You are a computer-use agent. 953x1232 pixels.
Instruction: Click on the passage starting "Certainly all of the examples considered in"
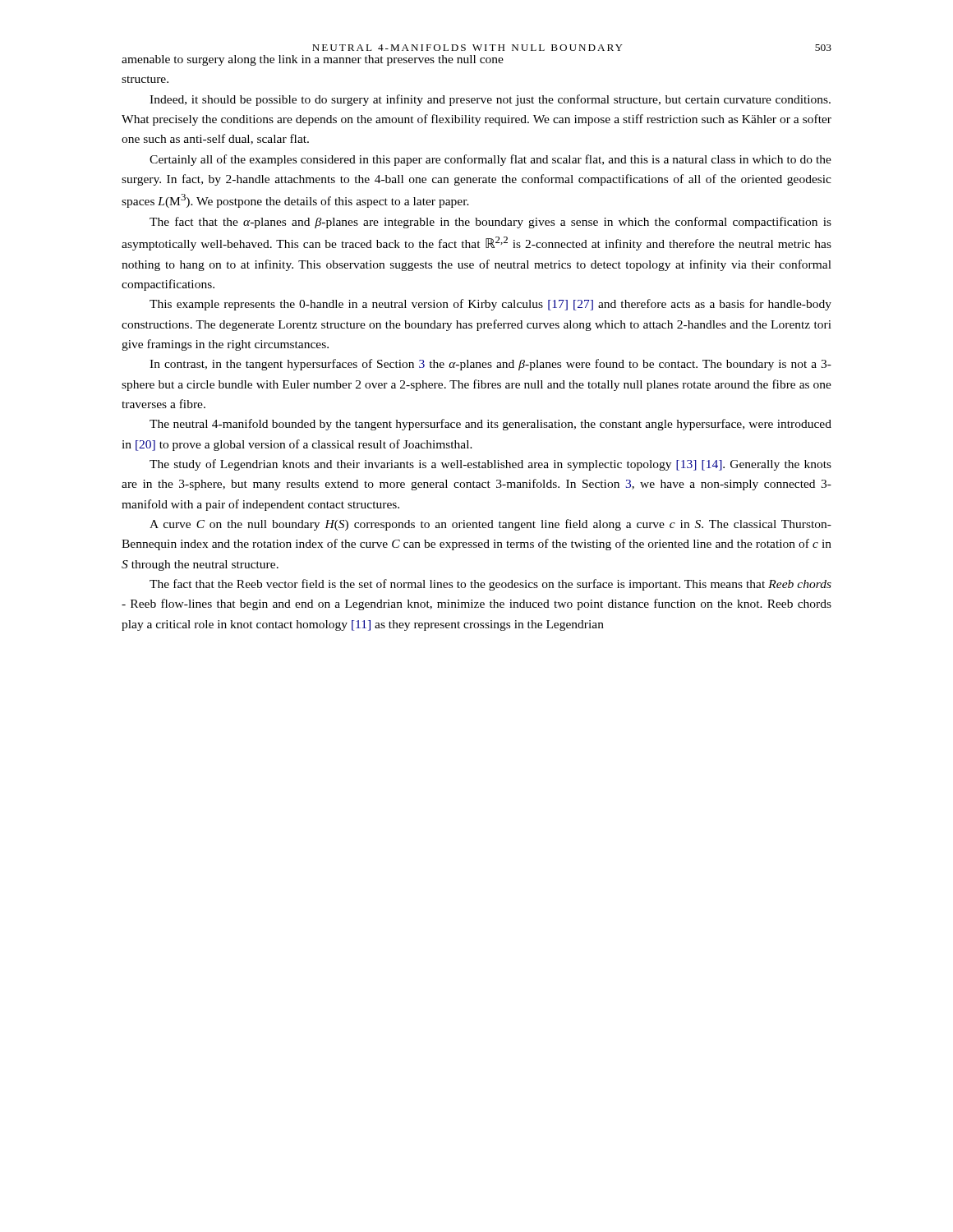point(476,180)
